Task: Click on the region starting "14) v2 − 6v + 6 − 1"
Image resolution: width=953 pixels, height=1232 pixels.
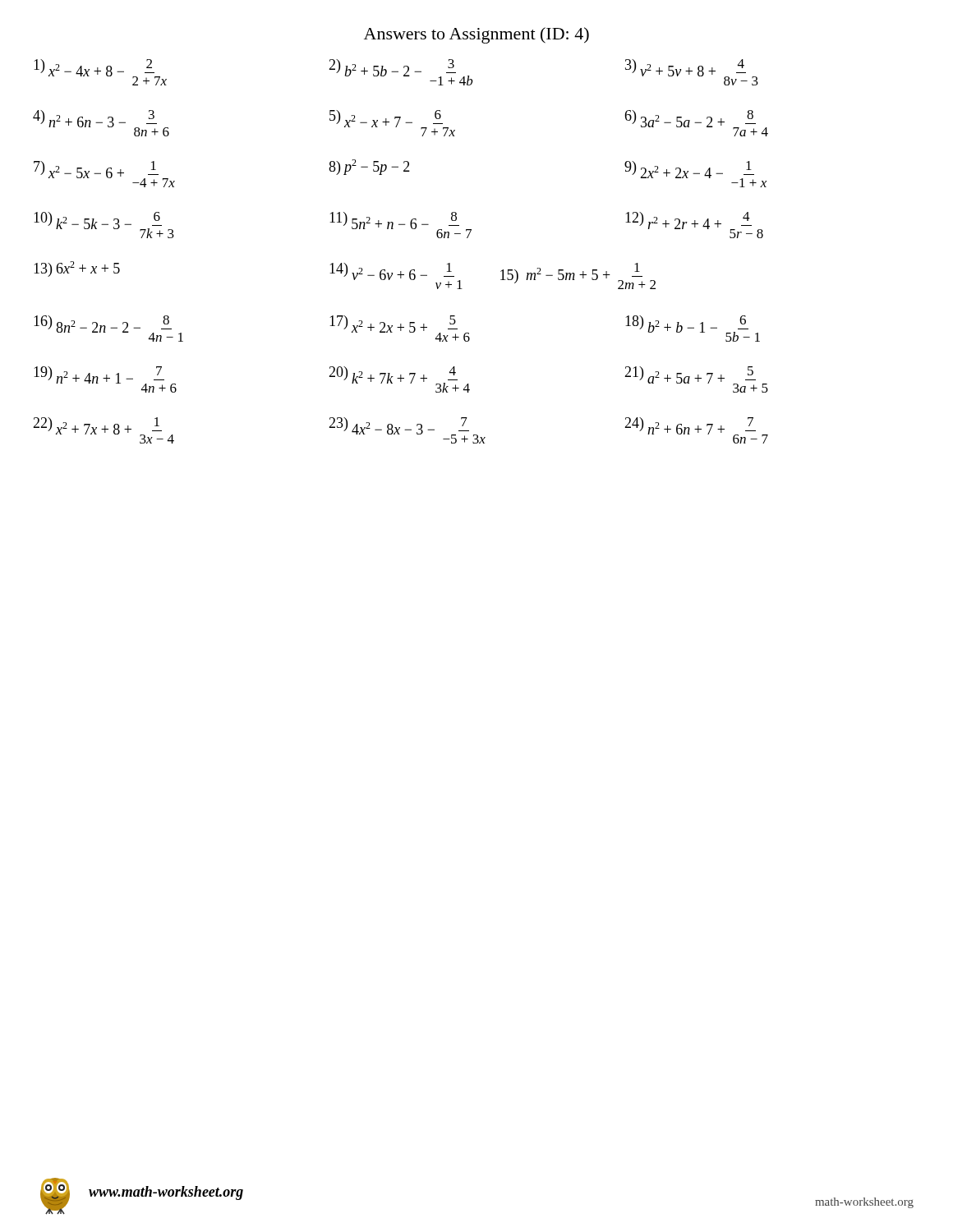Action: 494,277
